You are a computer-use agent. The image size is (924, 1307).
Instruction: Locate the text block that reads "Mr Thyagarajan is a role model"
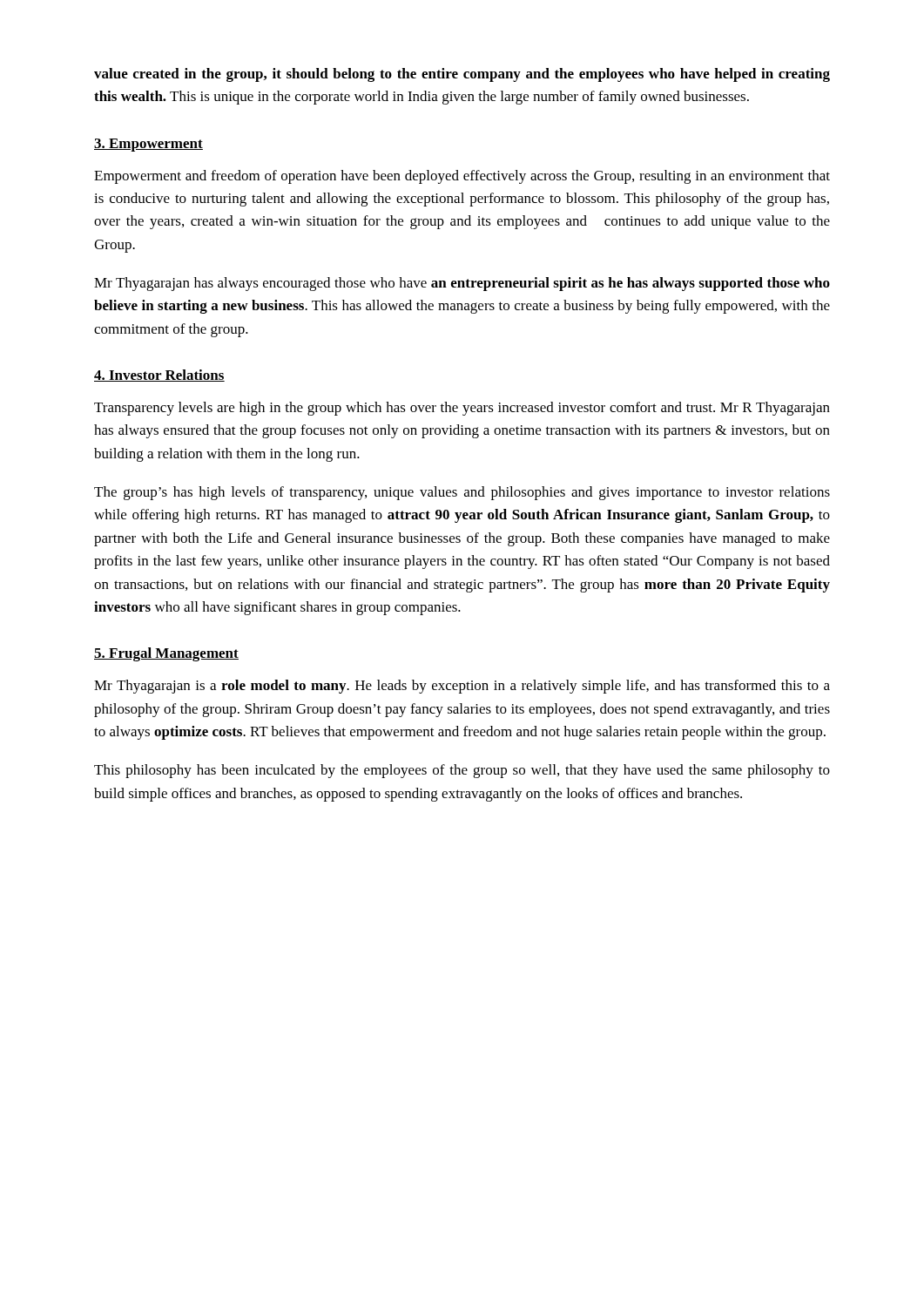pyautogui.click(x=462, y=709)
